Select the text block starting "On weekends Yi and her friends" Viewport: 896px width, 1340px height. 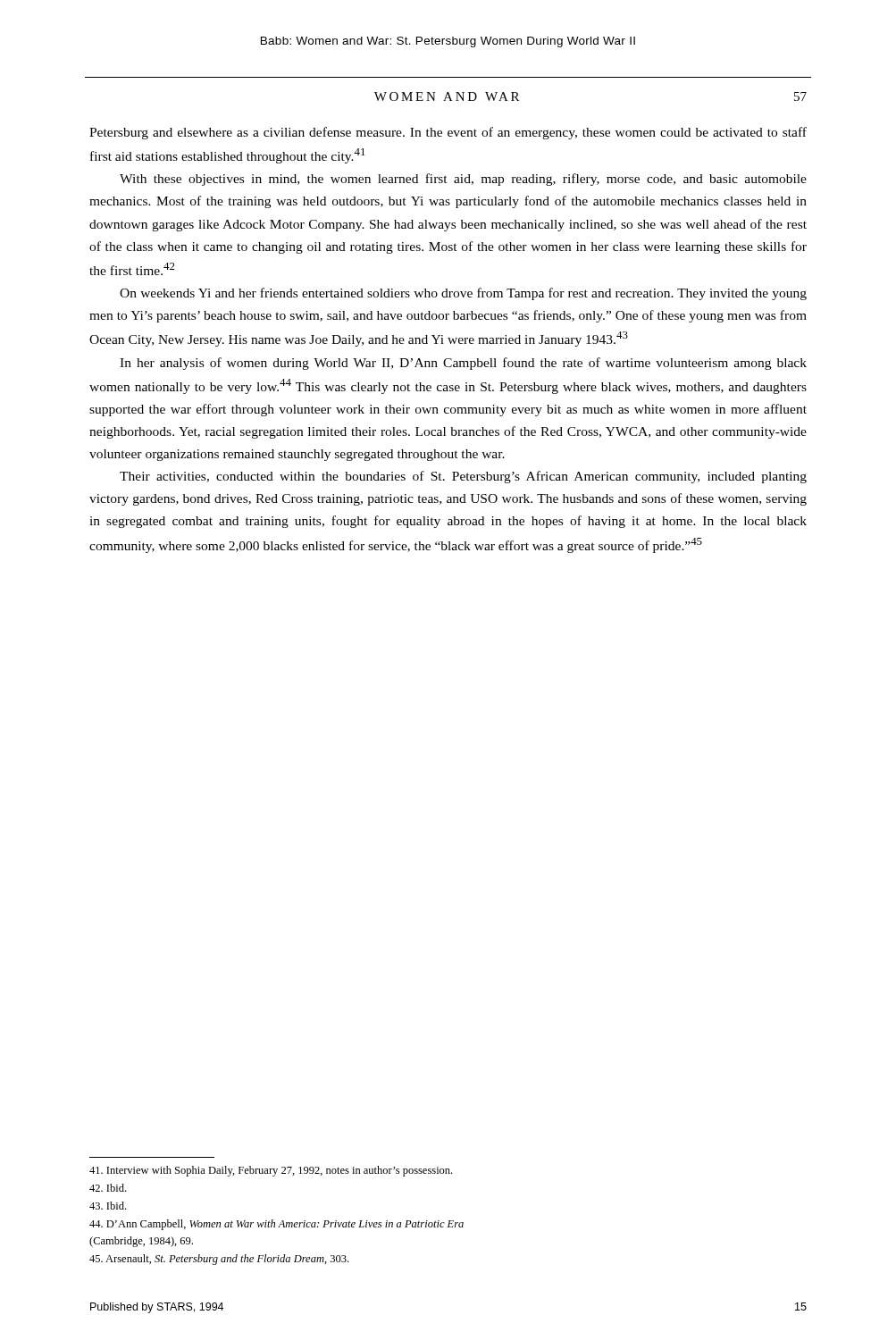pos(448,316)
